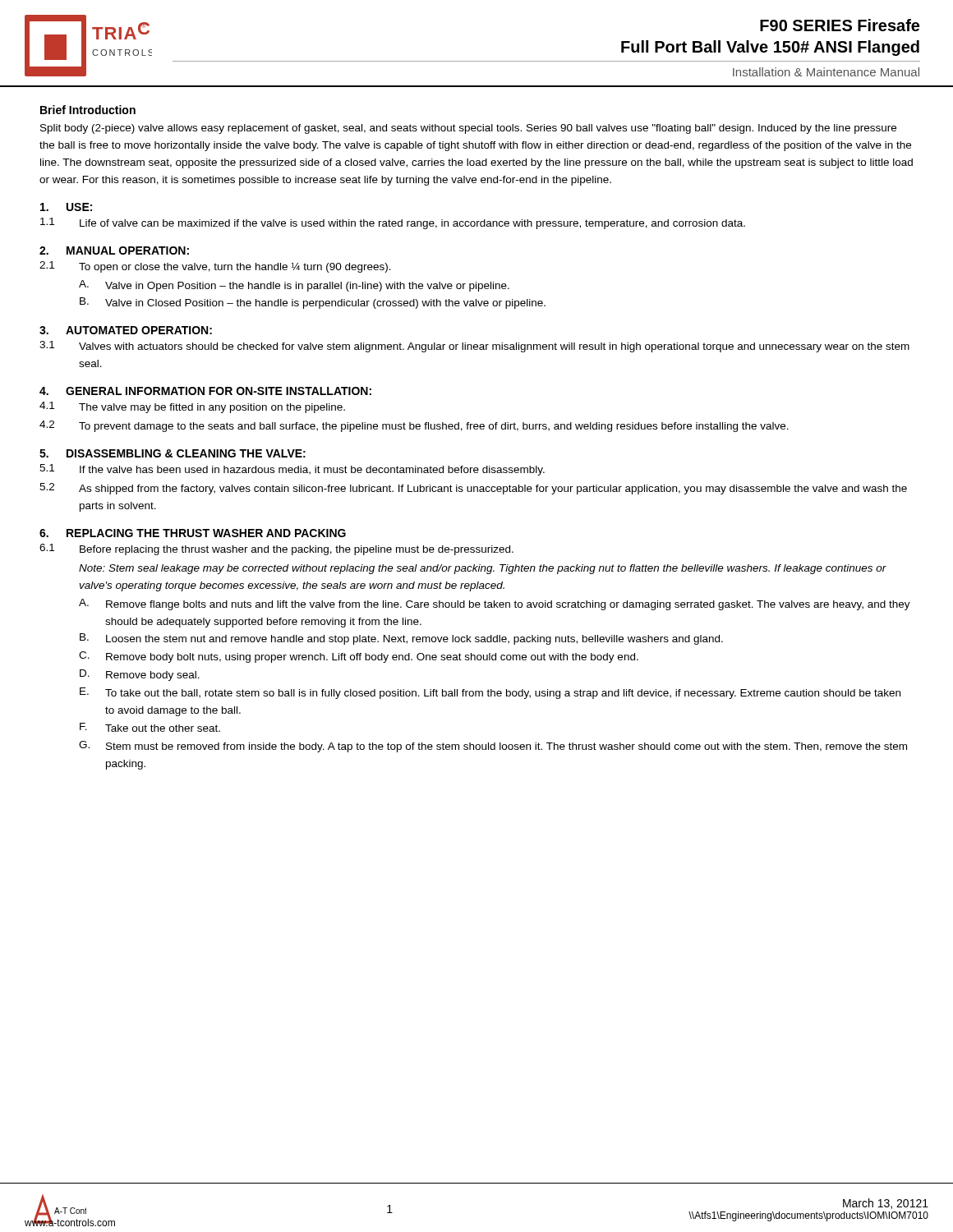
Task: Find the text block starting "G. Stem must be removed from inside the"
Action: [x=496, y=756]
